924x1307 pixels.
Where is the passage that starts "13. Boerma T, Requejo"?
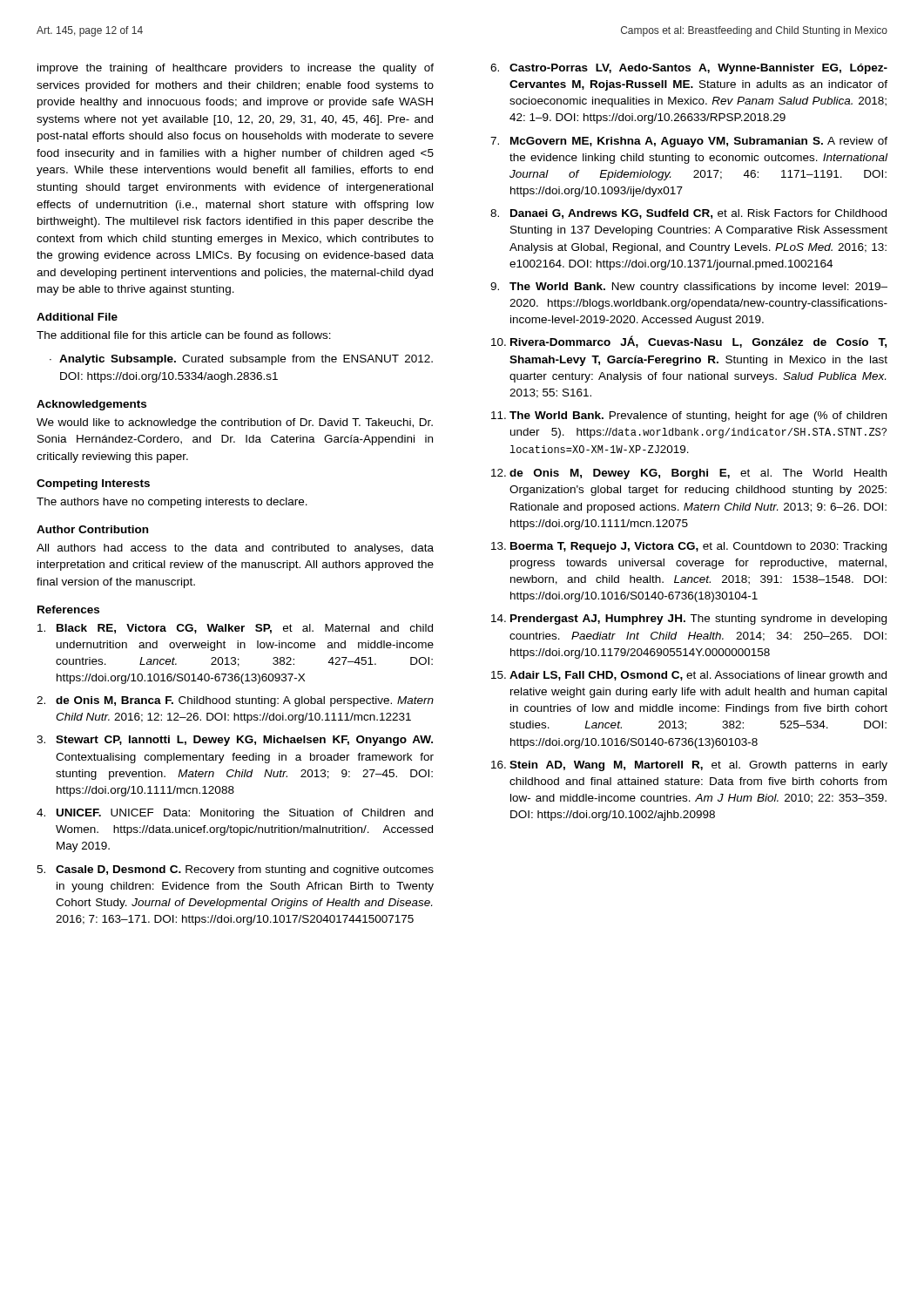[689, 571]
